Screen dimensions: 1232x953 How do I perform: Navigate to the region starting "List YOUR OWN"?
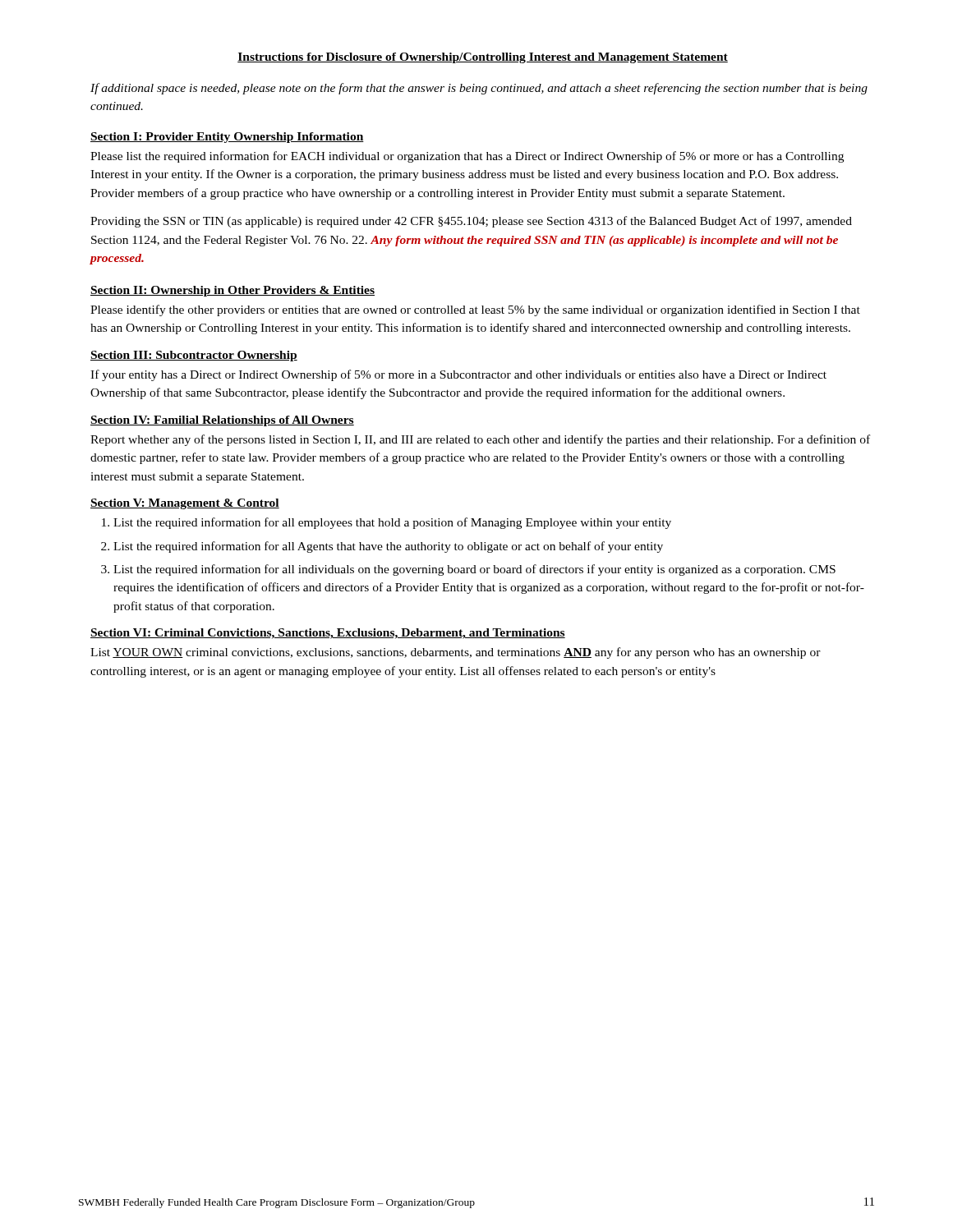[455, 661]
